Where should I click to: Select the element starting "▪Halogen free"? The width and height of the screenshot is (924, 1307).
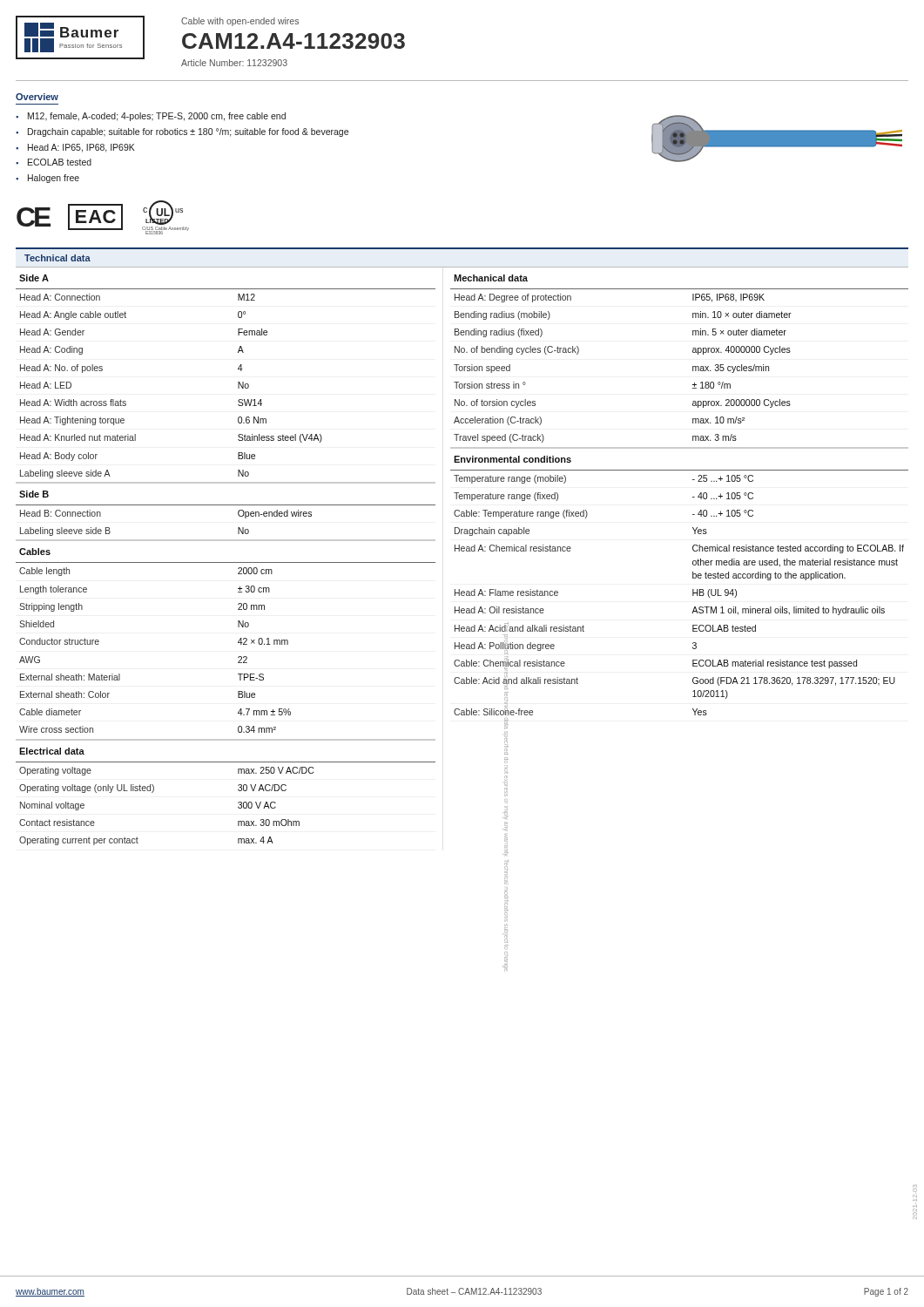(x=48, y=179)
